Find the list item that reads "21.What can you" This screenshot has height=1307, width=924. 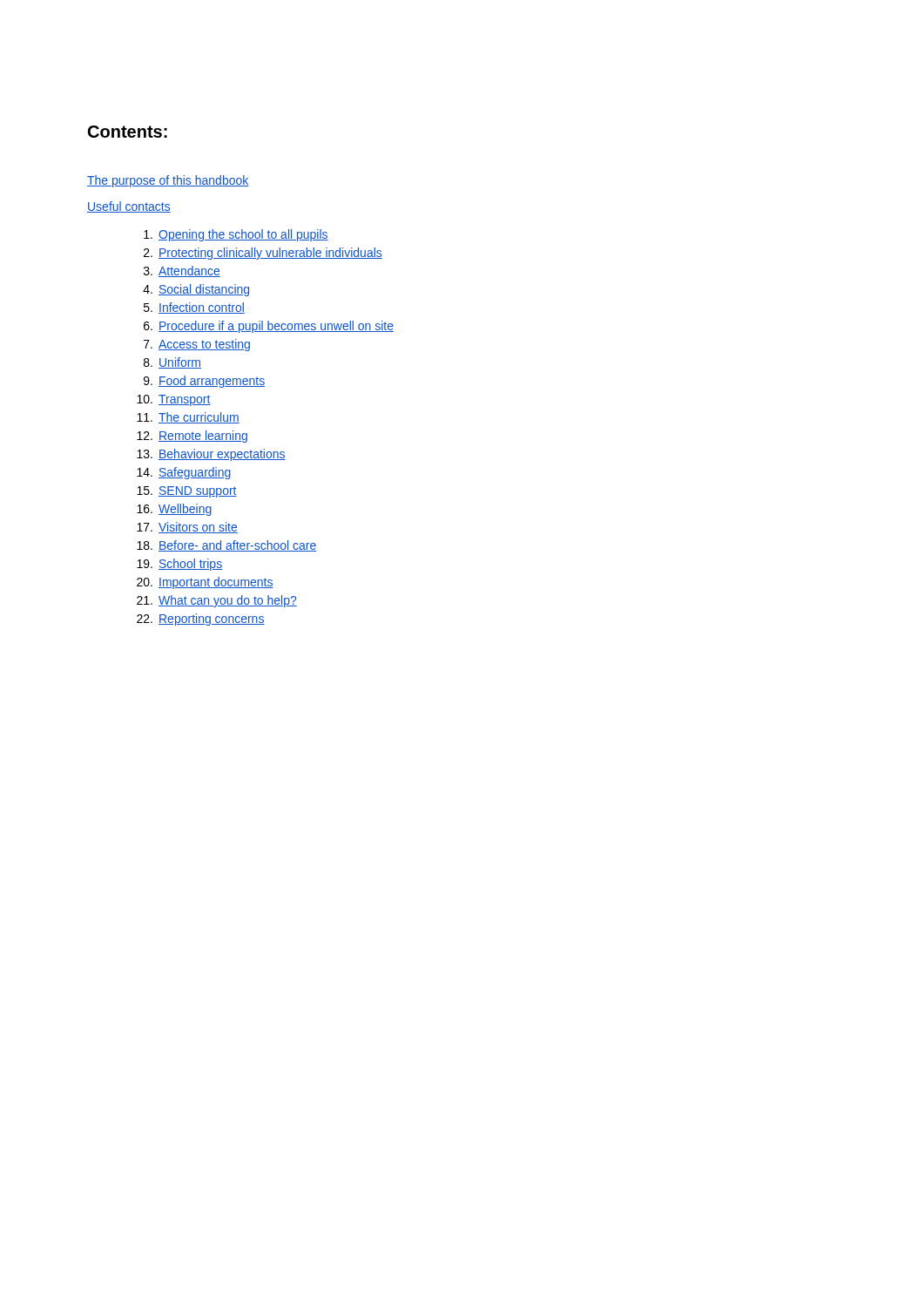click(217, 601)
